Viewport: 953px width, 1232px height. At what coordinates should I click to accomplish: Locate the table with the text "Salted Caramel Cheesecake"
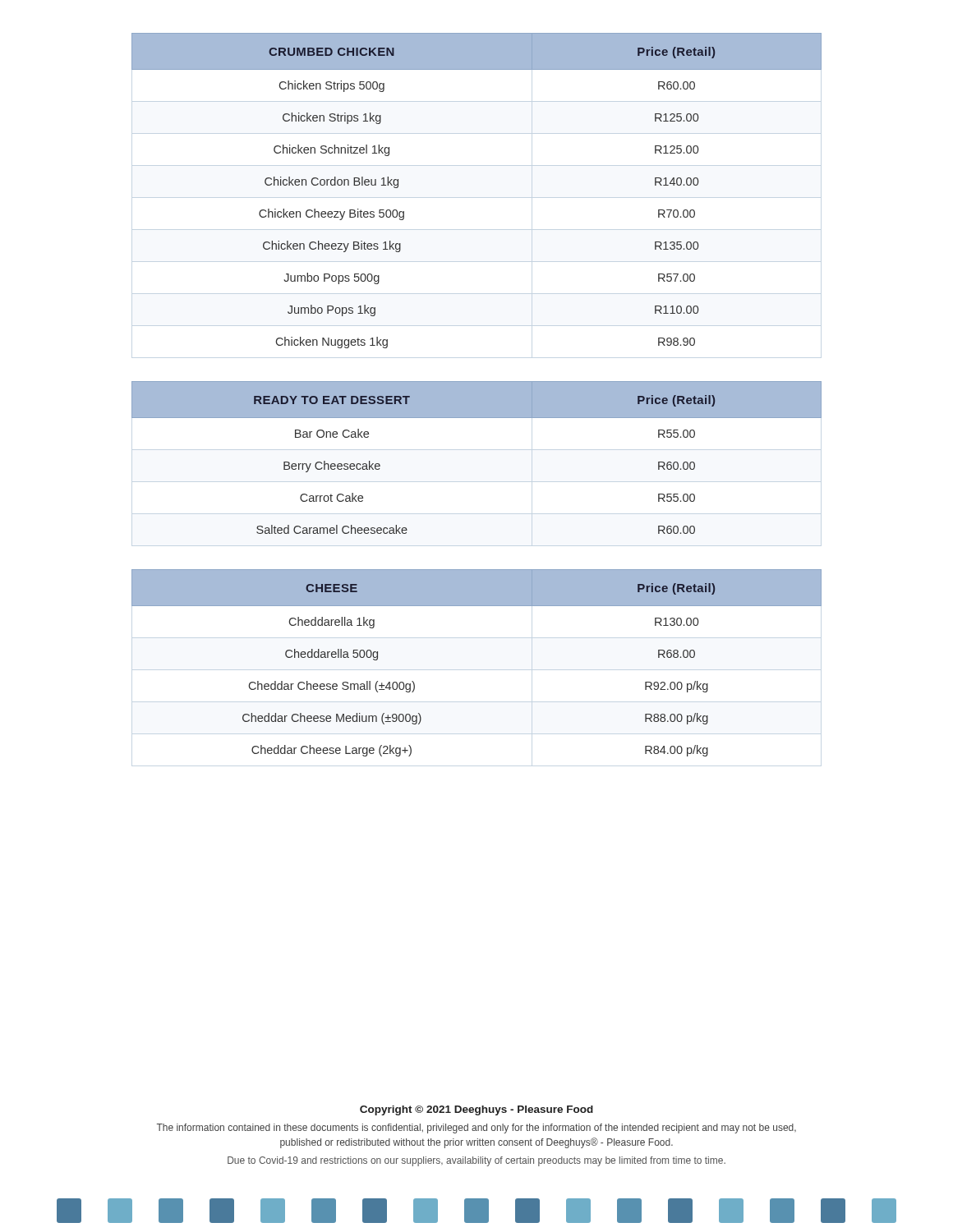[x=476, y=464]
